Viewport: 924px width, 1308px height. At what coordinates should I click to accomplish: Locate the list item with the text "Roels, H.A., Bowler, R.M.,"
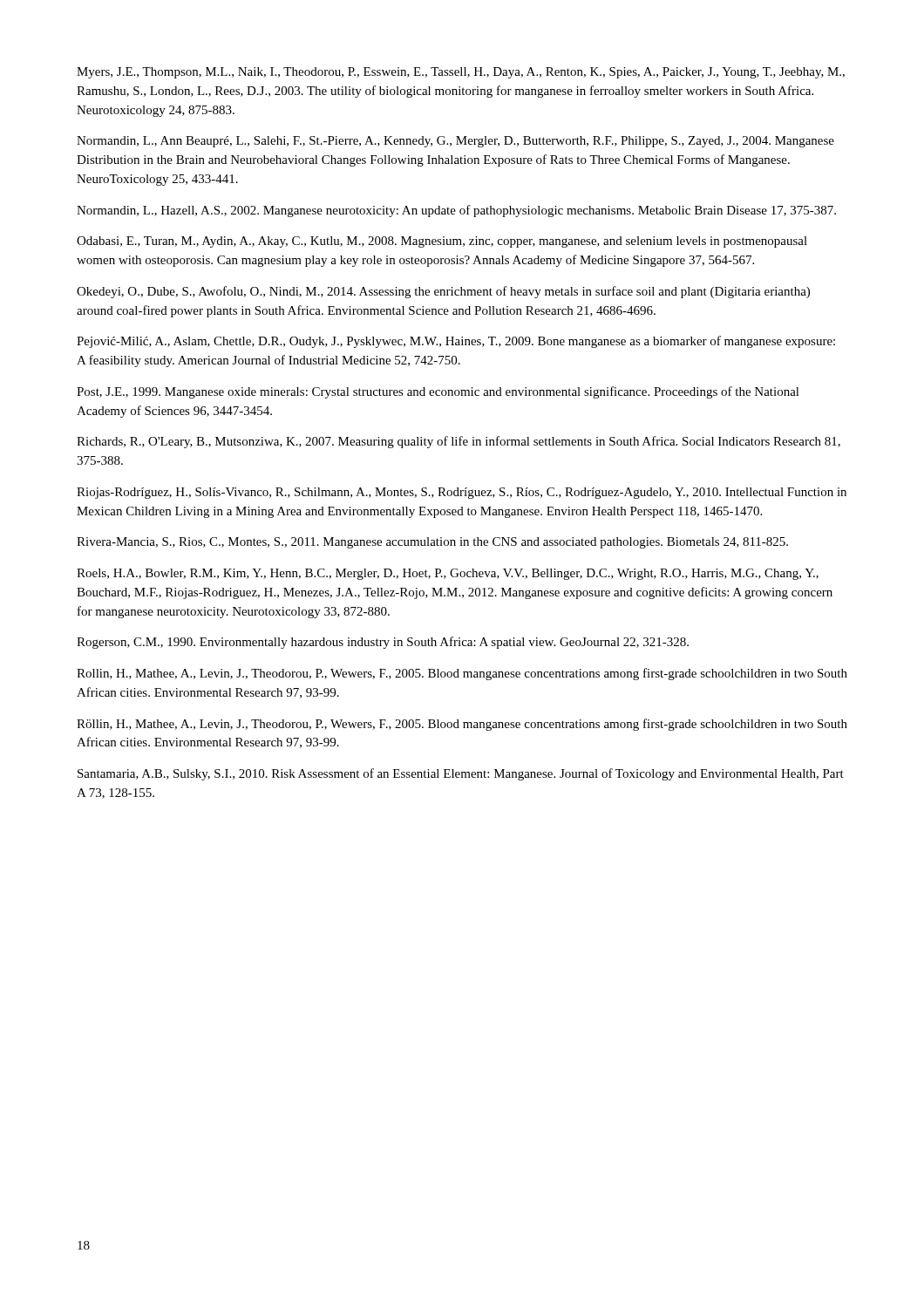[455, 592]
